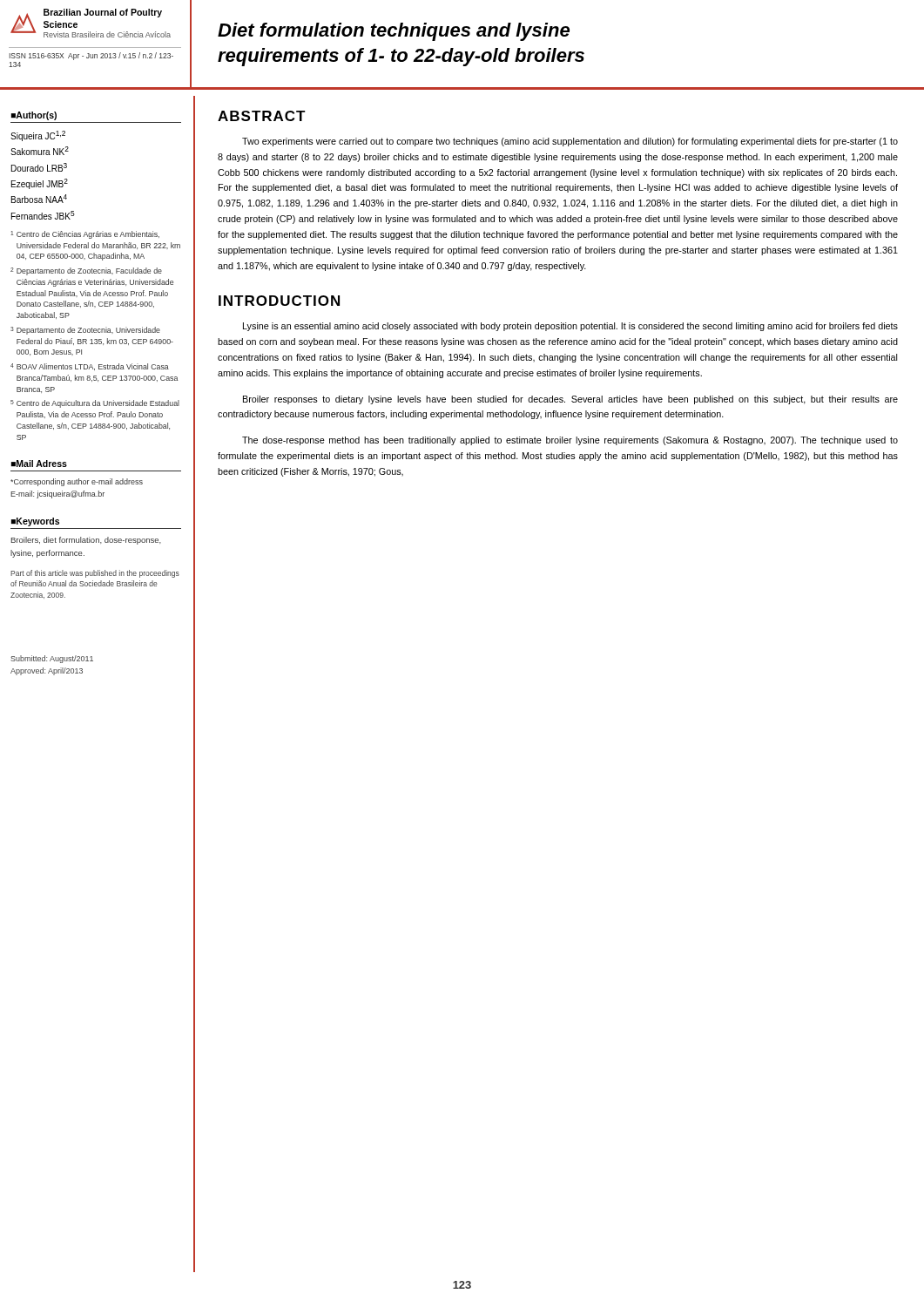Find the text starting "Two experiments were"
Viewport: 924px width, 1307px height.
(558, 203)
